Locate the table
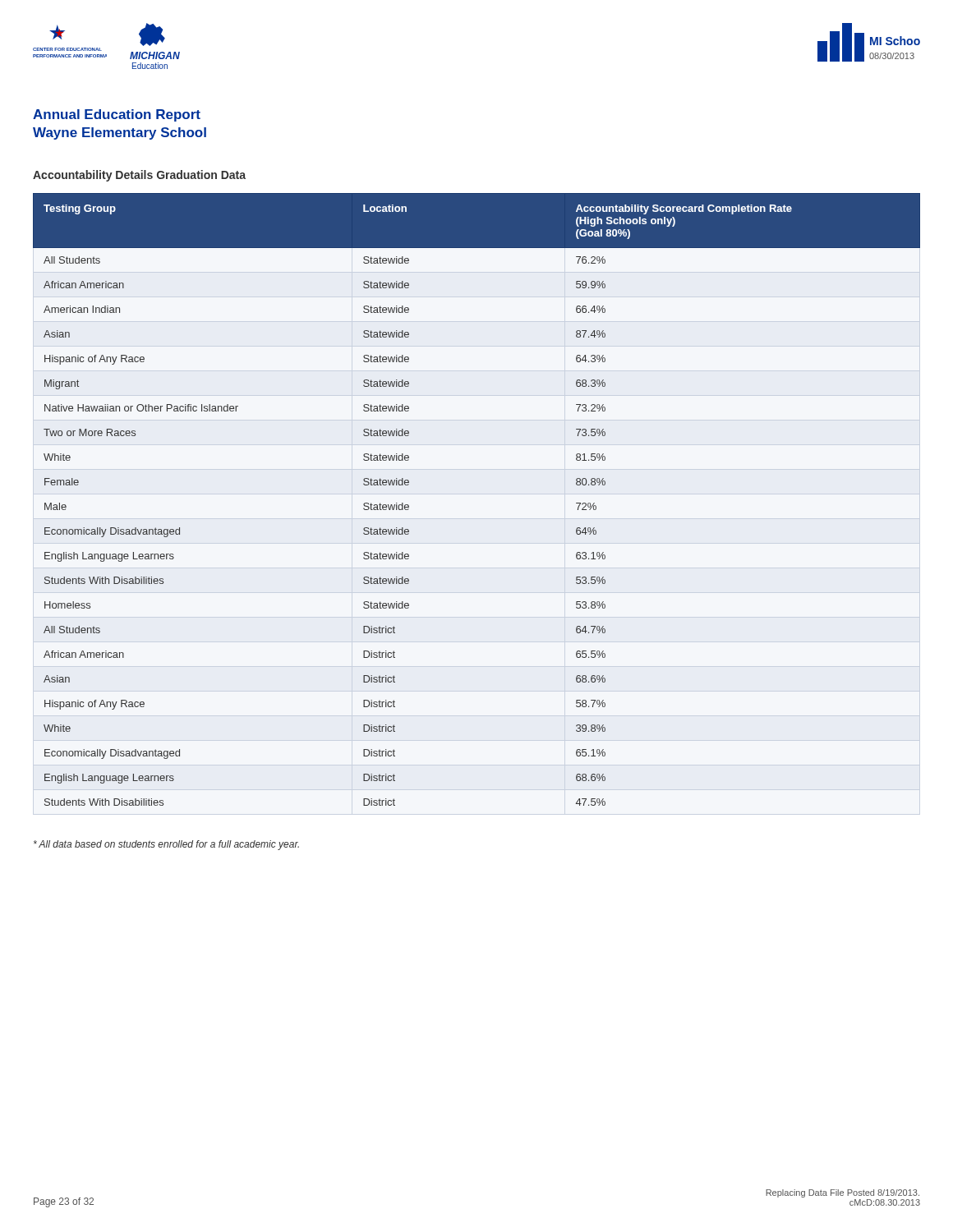 476,504
